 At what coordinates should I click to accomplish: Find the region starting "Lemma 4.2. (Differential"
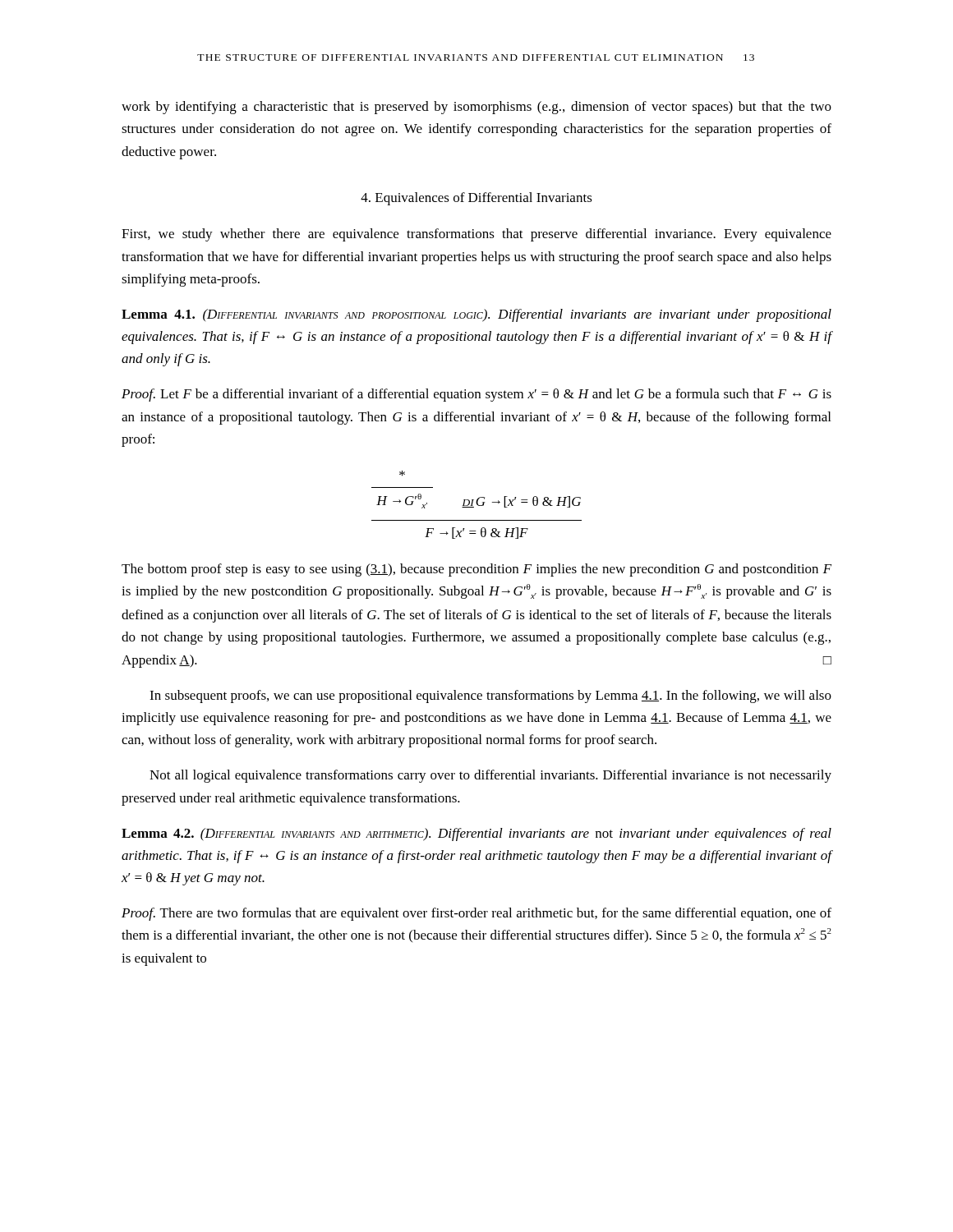pos(476,855)
